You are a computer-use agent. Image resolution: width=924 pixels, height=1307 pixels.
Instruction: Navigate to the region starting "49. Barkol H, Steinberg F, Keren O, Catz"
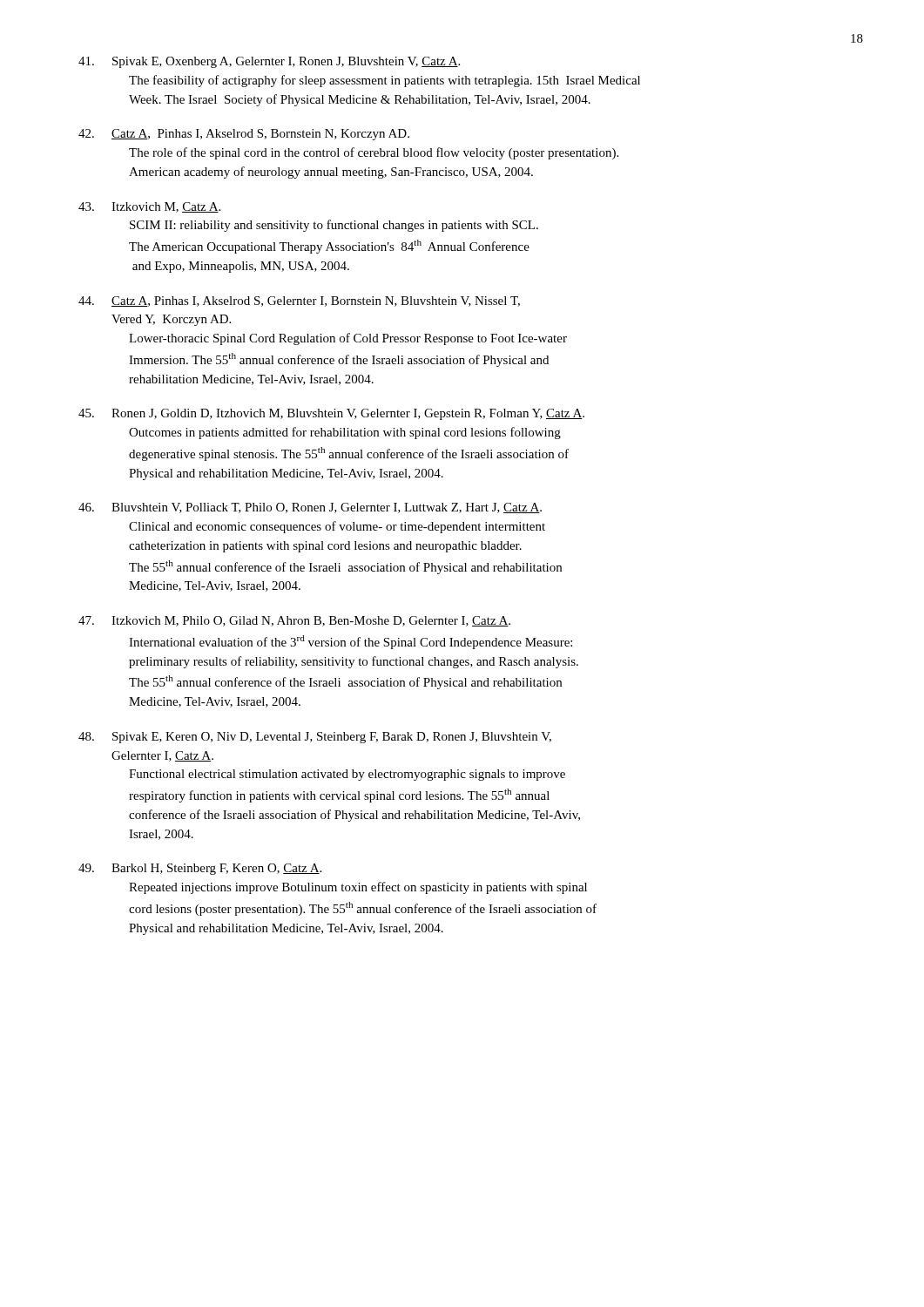coord(471,899)
